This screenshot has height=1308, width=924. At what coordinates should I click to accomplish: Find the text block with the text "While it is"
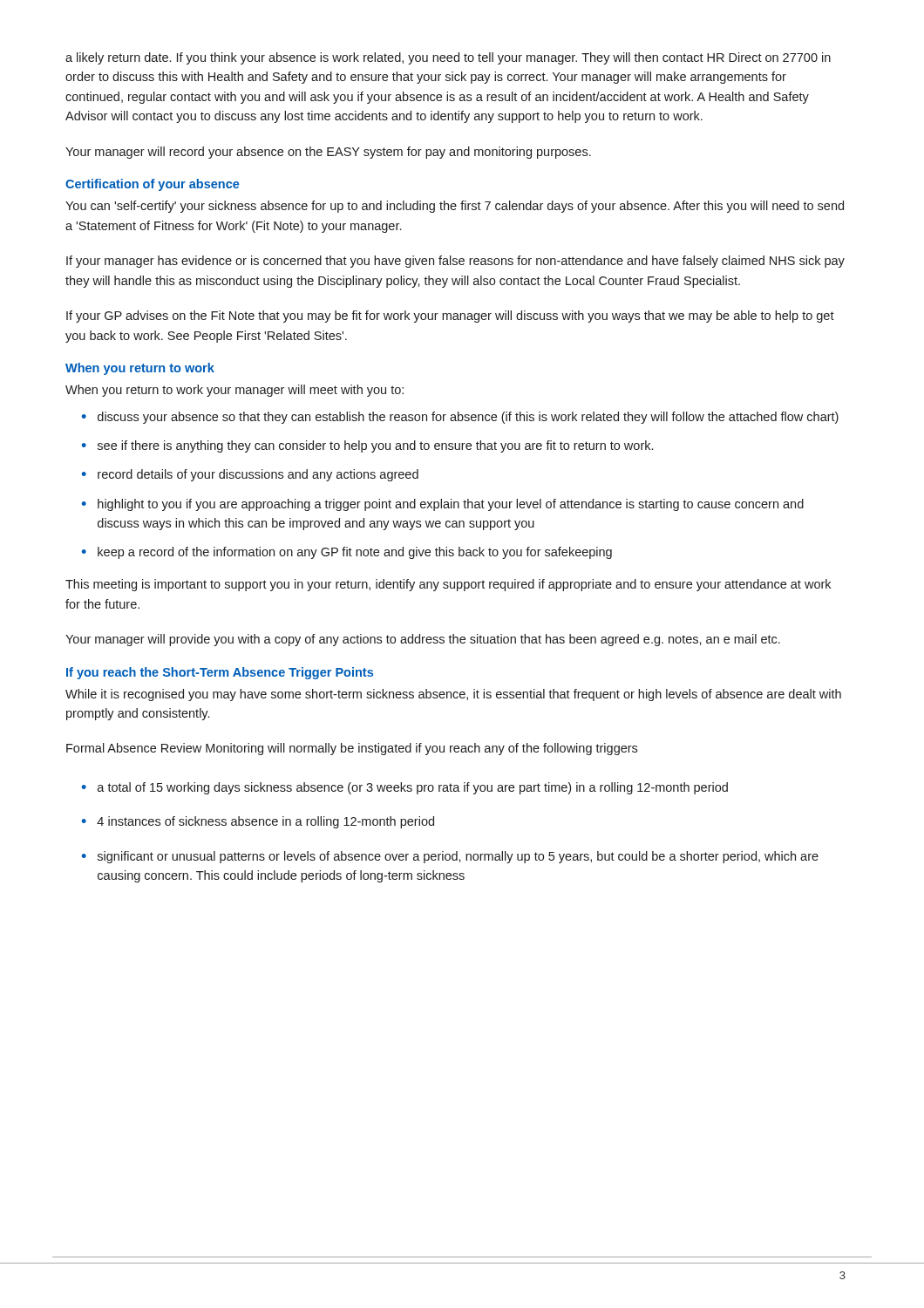tap(454, 704)
